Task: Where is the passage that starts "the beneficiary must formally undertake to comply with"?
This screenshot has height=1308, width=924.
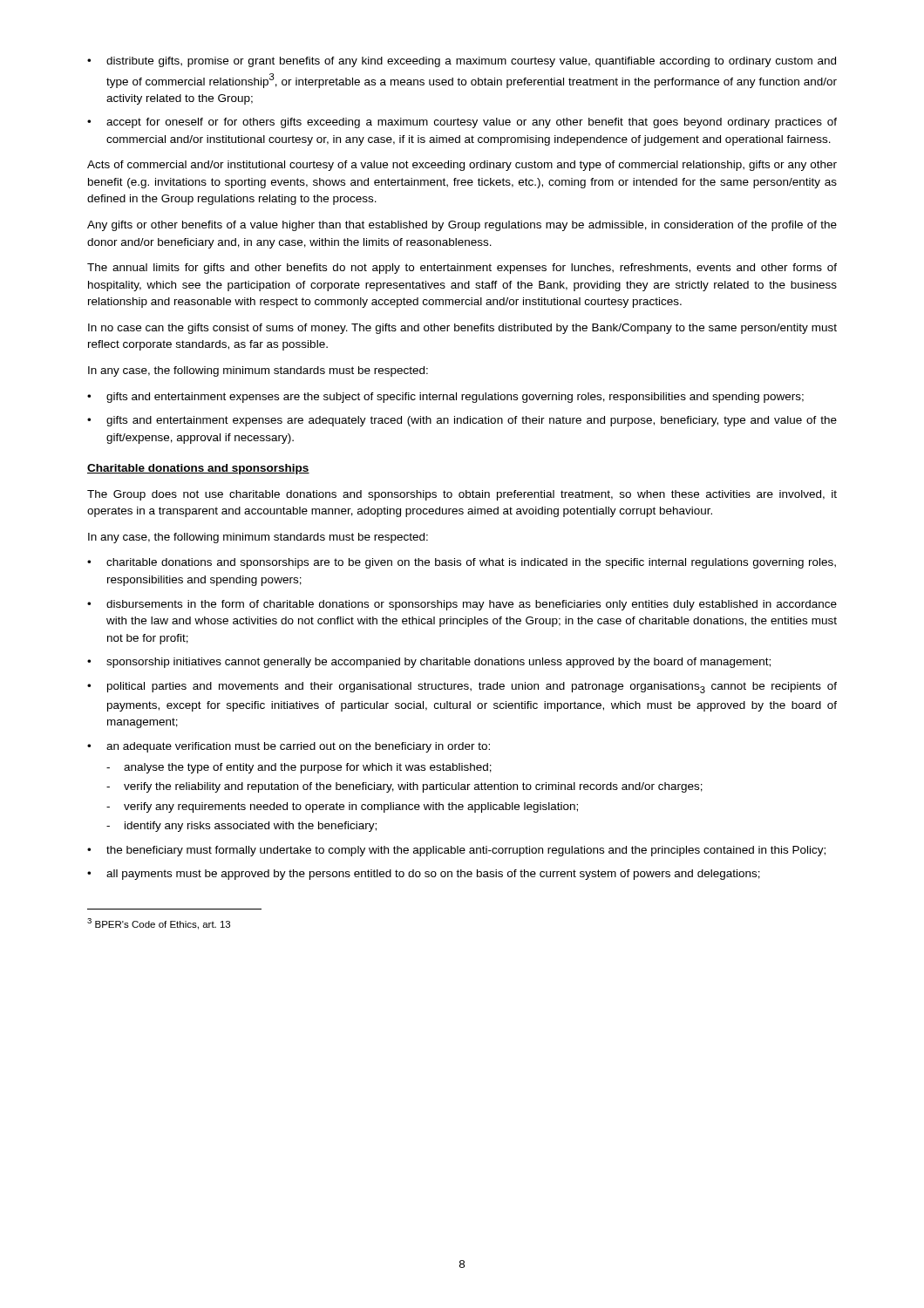Action: tap(462, 850)
